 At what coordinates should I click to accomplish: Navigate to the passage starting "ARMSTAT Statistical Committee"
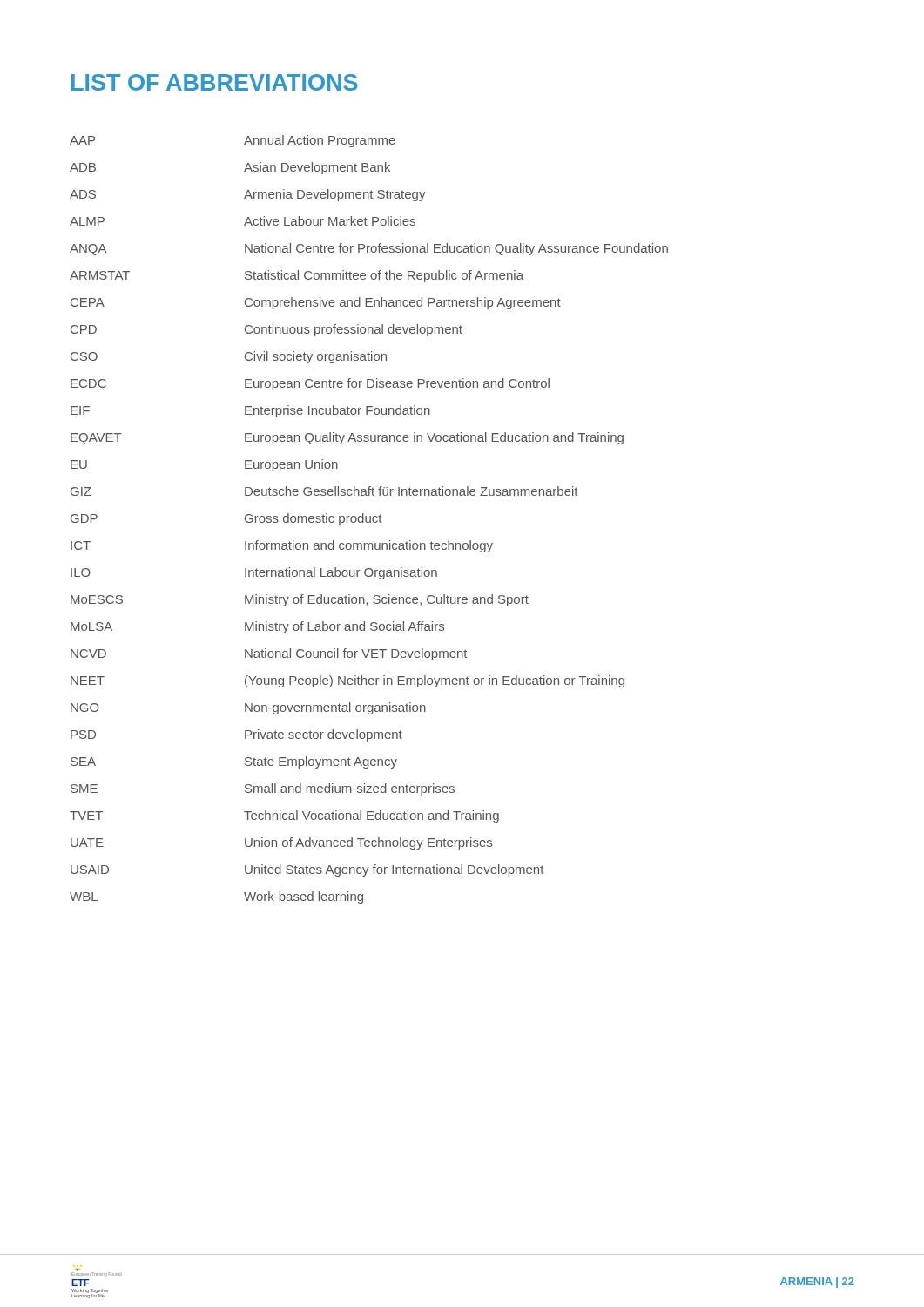click(462, 275)
